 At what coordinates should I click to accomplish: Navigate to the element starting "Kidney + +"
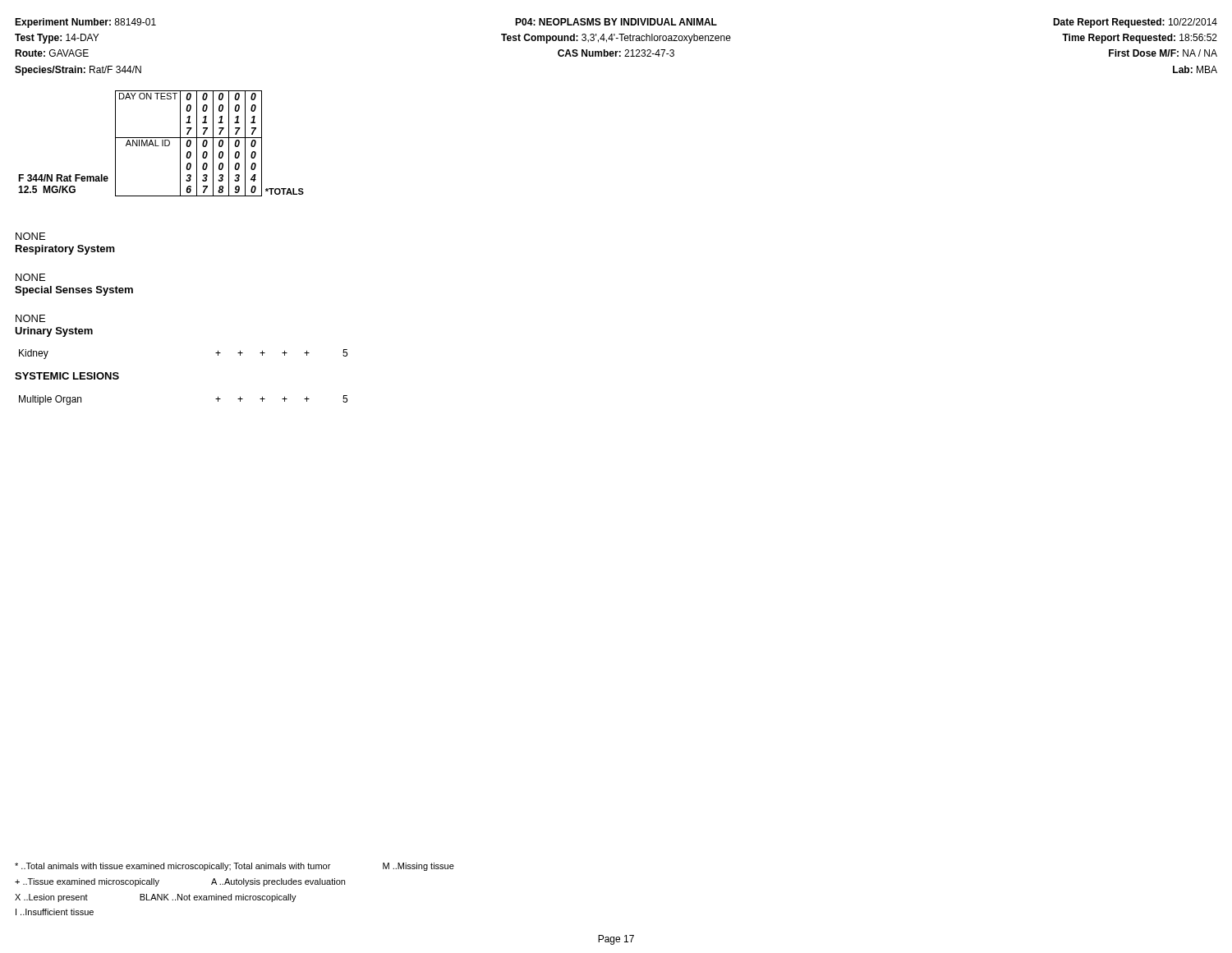point(33,354)
